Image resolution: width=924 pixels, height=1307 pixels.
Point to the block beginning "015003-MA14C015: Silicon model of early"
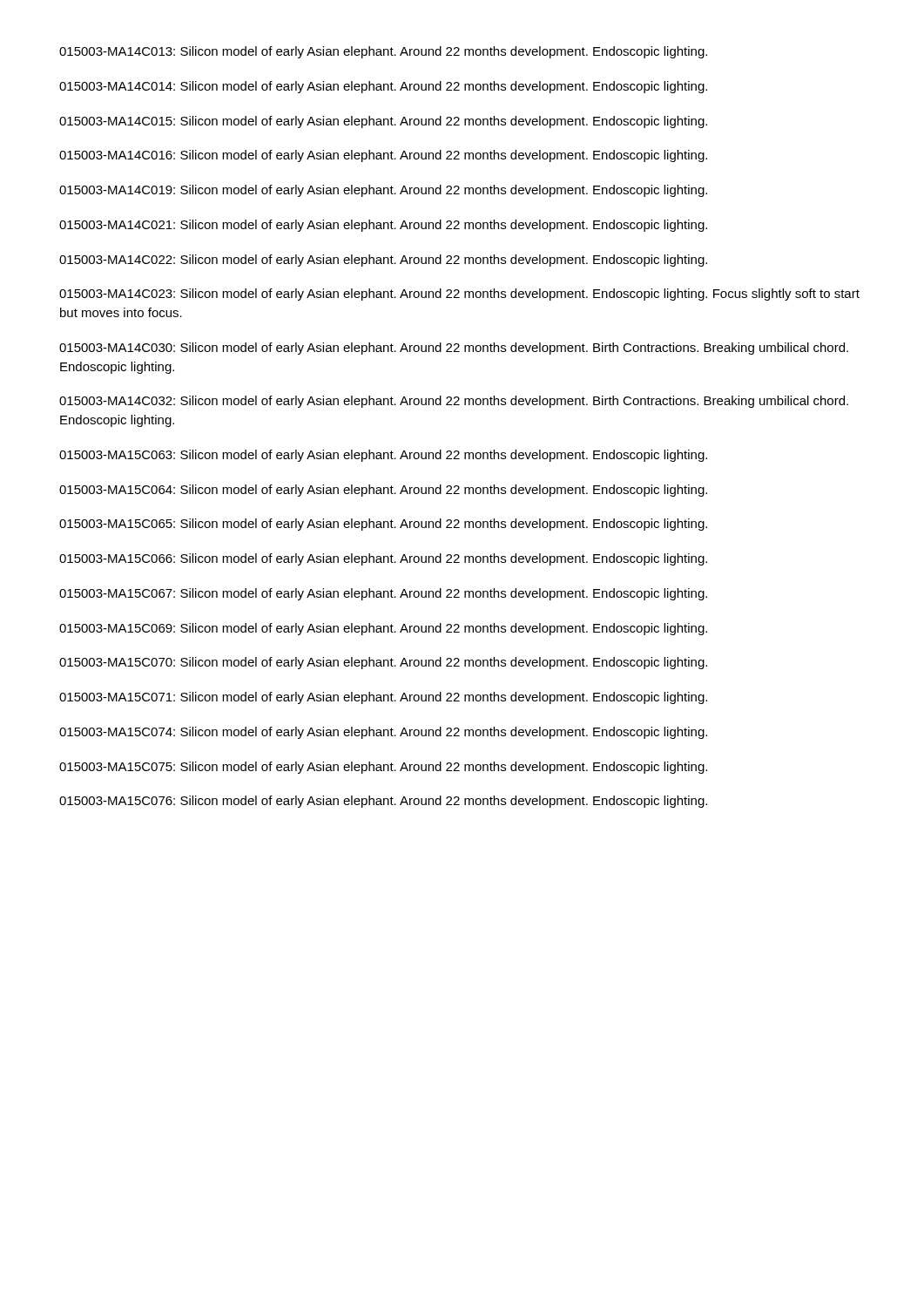tap(384, 120)
